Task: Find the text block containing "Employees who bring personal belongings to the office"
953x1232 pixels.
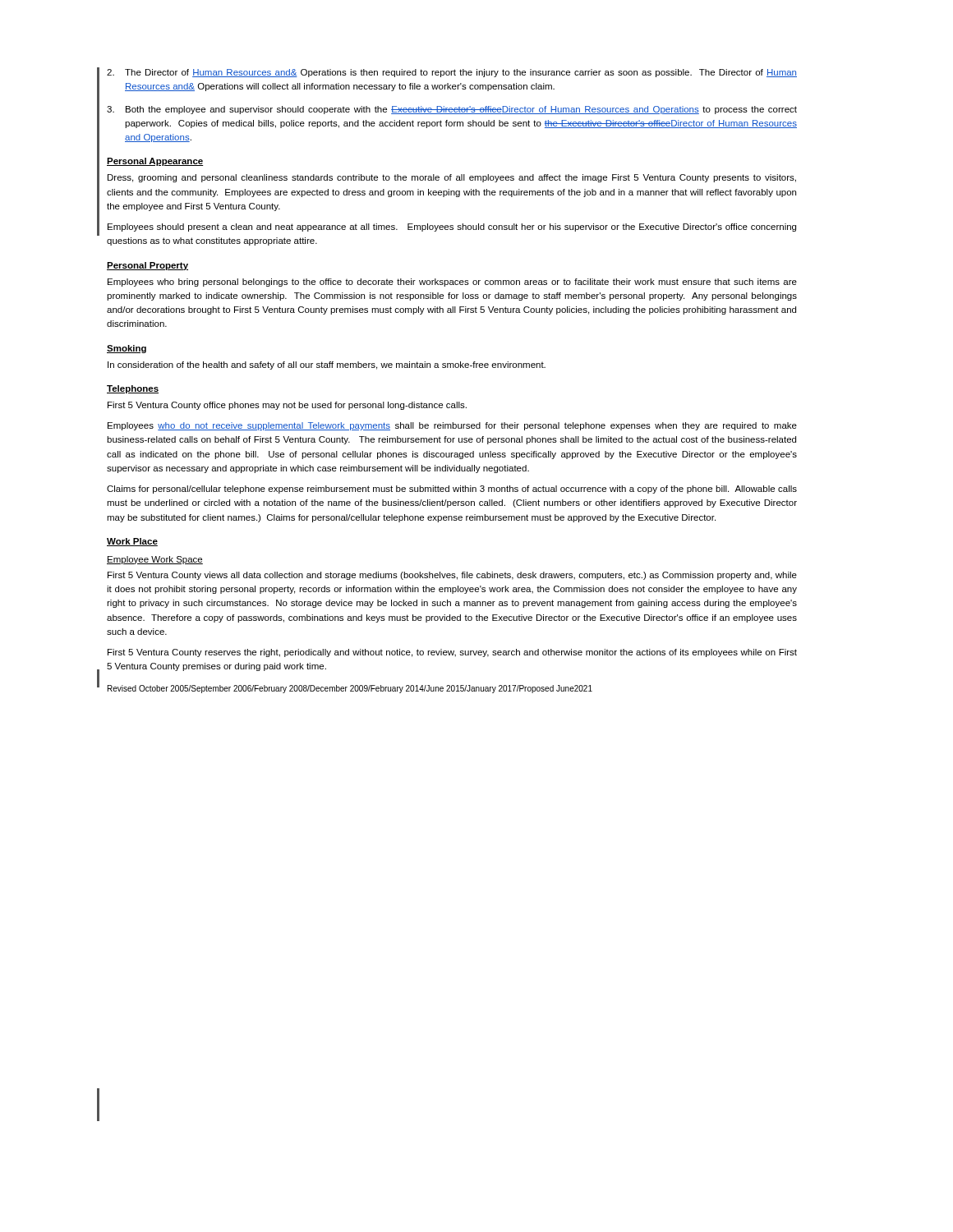Action: coord(452,303)
